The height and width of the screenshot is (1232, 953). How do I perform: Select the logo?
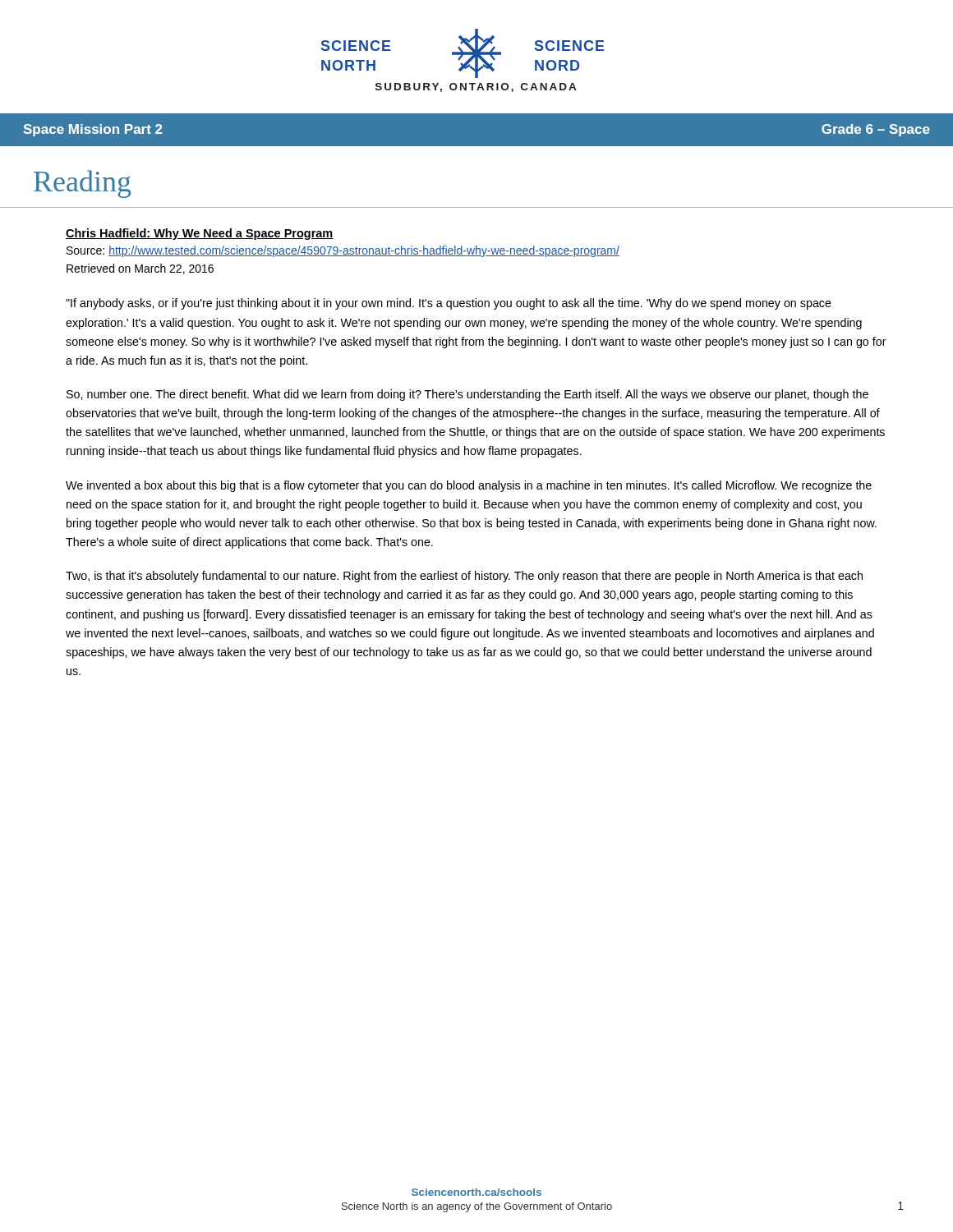[476, 57]
